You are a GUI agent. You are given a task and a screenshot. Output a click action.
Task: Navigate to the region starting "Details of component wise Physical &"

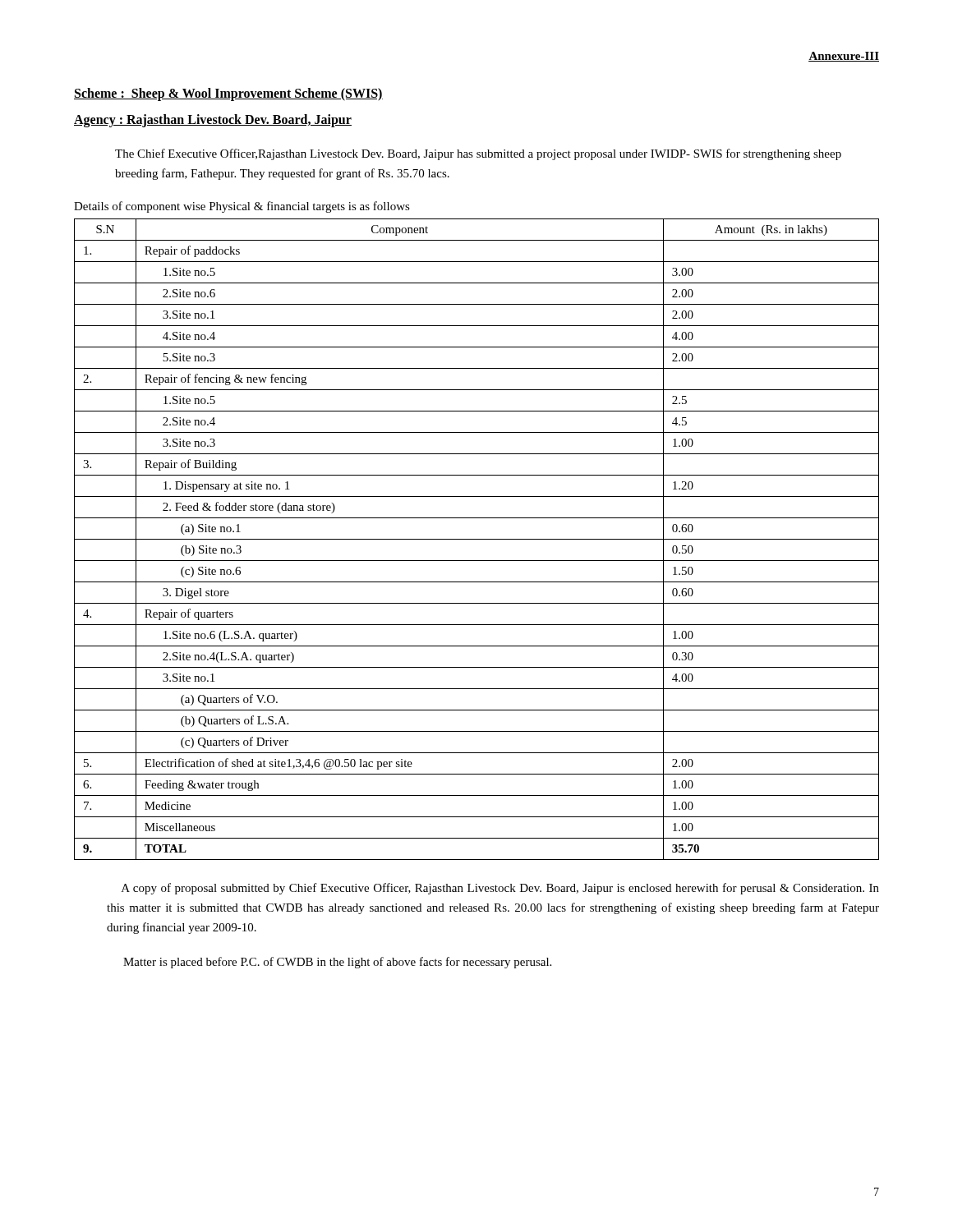242,206
